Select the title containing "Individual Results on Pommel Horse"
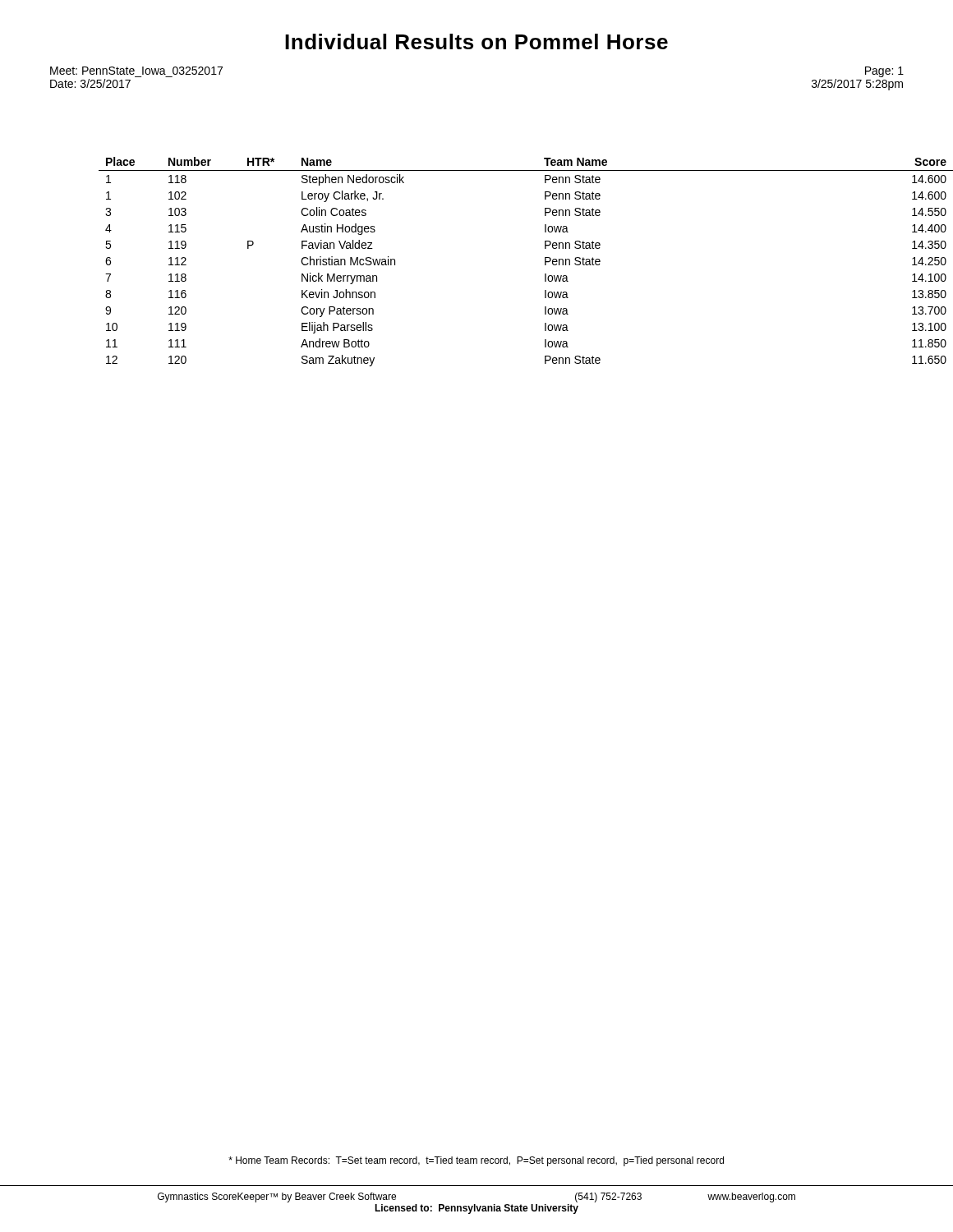The width and height of the screenshot is (953, 1232). click(x=476, y=42)
